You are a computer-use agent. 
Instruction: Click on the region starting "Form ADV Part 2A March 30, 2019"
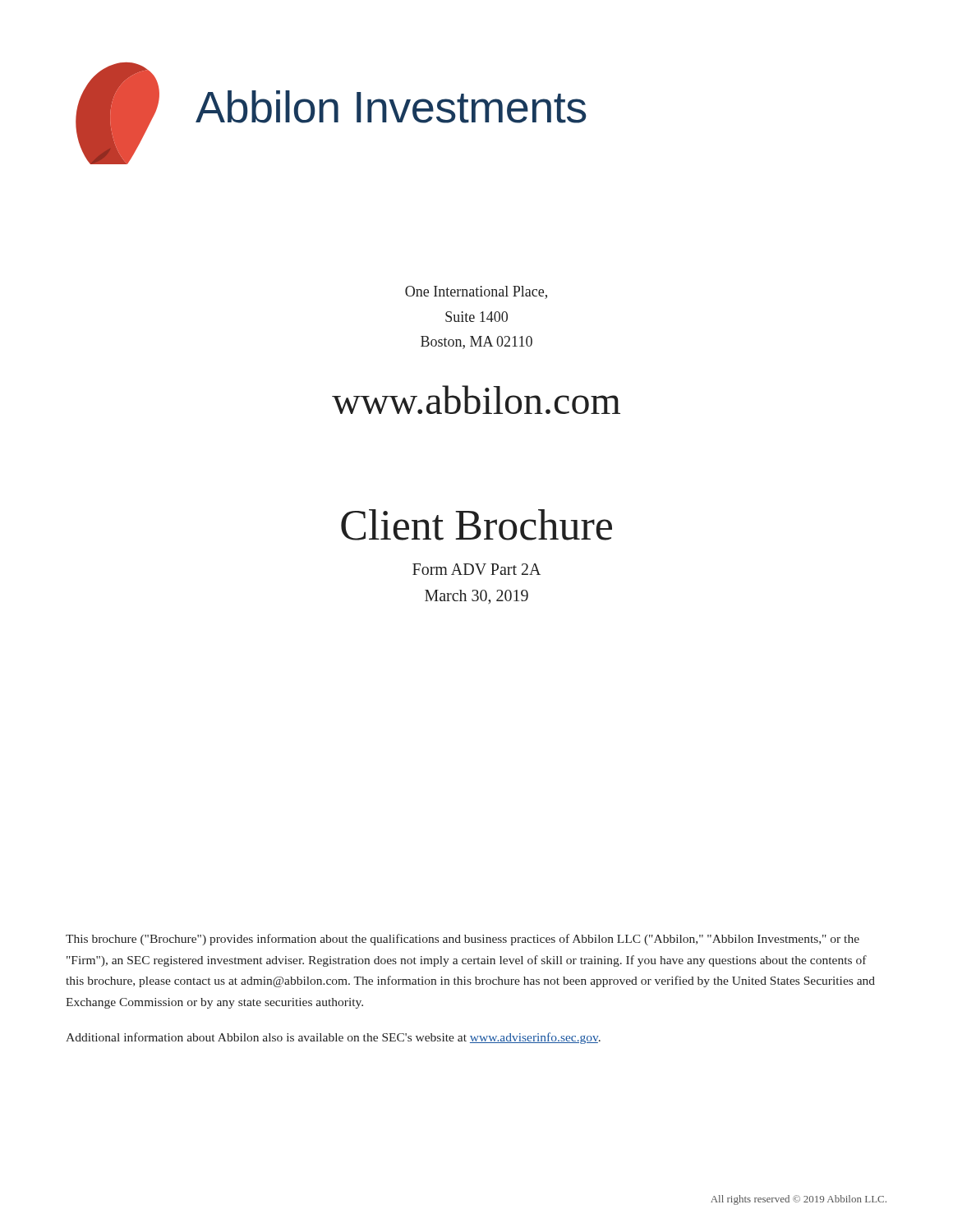pos(476,582)
